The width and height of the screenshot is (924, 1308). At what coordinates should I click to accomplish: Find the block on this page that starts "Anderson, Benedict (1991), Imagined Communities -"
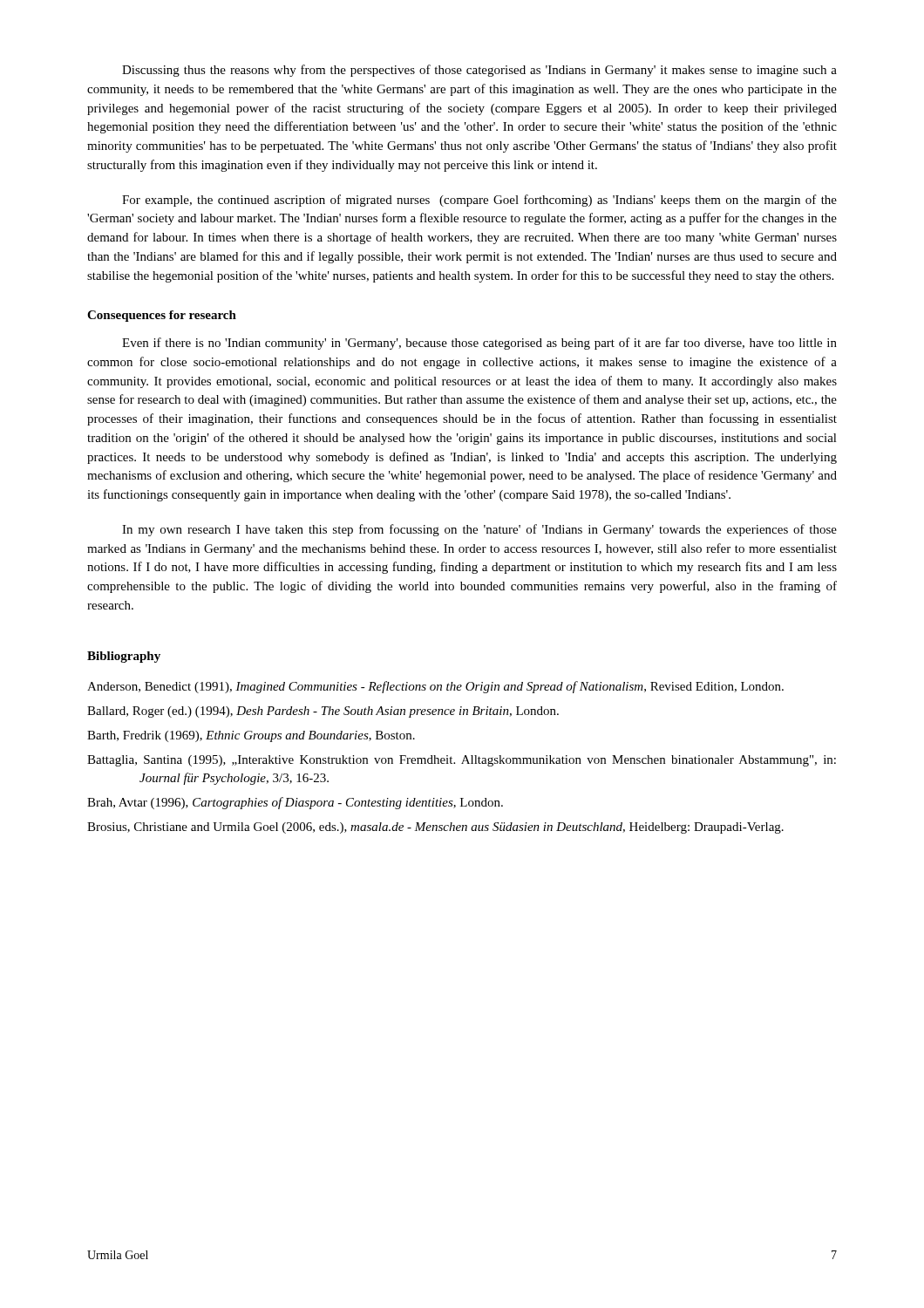[x=436, y=687]
